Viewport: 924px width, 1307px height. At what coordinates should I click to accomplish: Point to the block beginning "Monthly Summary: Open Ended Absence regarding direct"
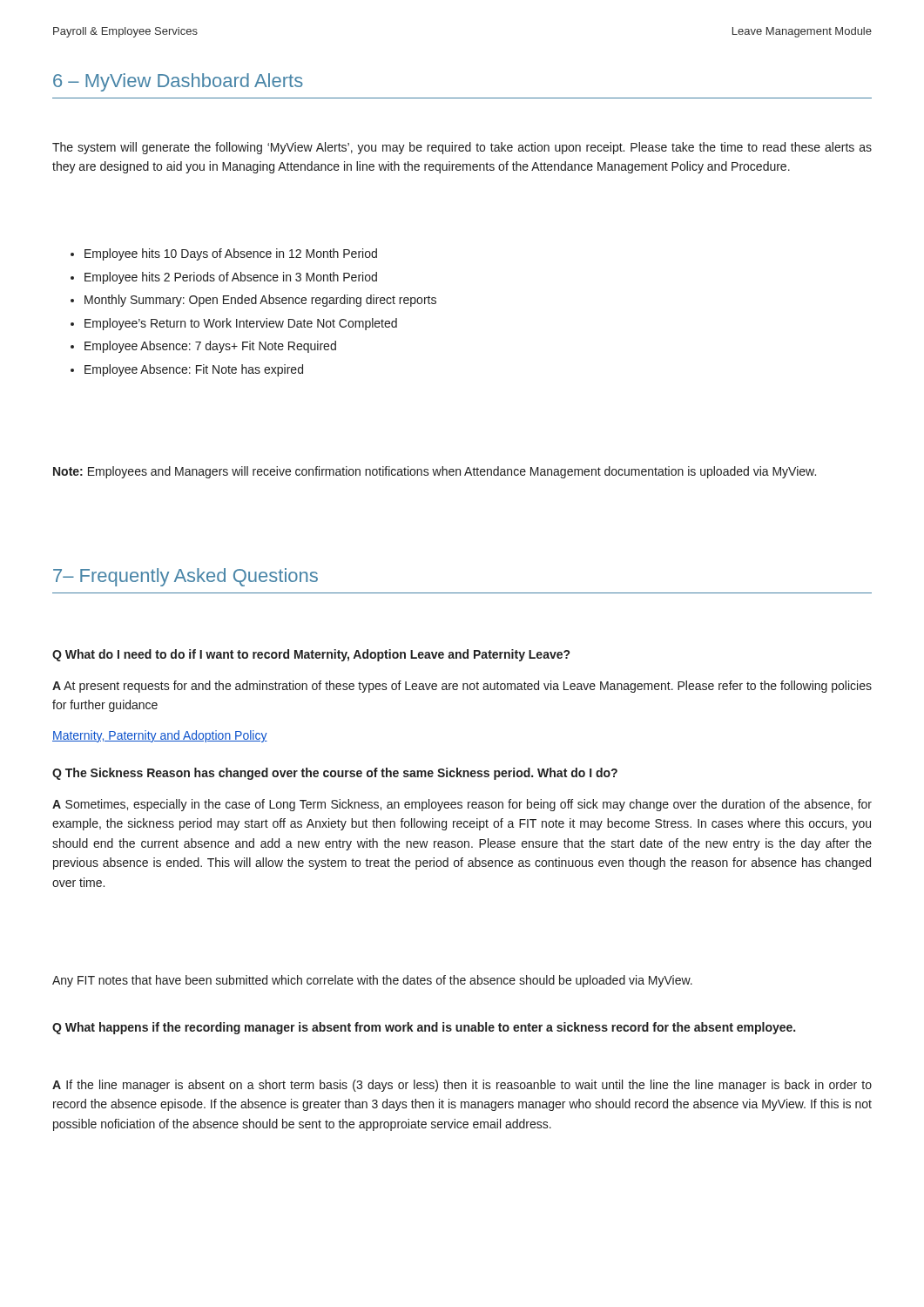point(260,300)
